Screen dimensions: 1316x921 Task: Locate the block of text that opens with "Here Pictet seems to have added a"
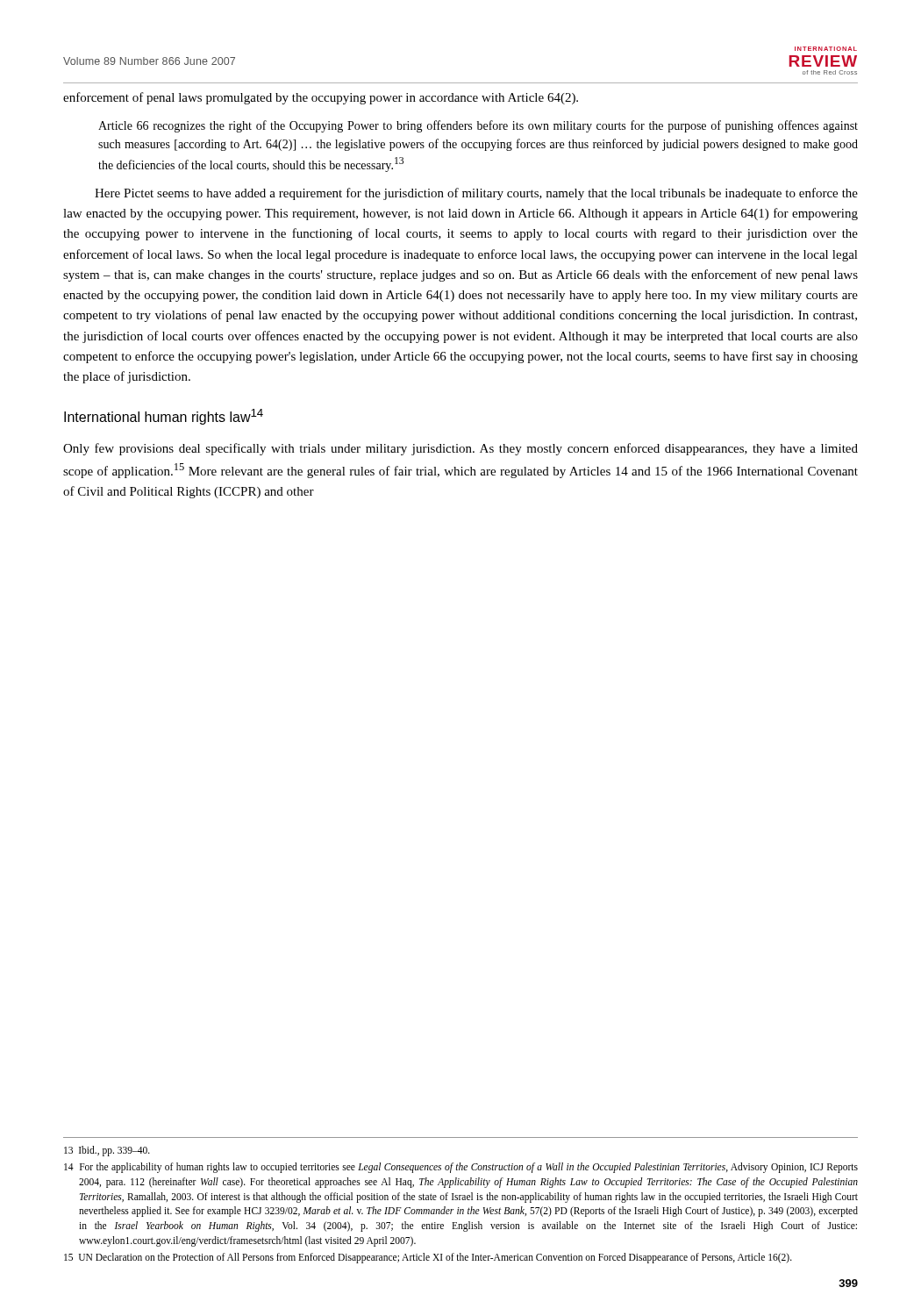(460, 285)
